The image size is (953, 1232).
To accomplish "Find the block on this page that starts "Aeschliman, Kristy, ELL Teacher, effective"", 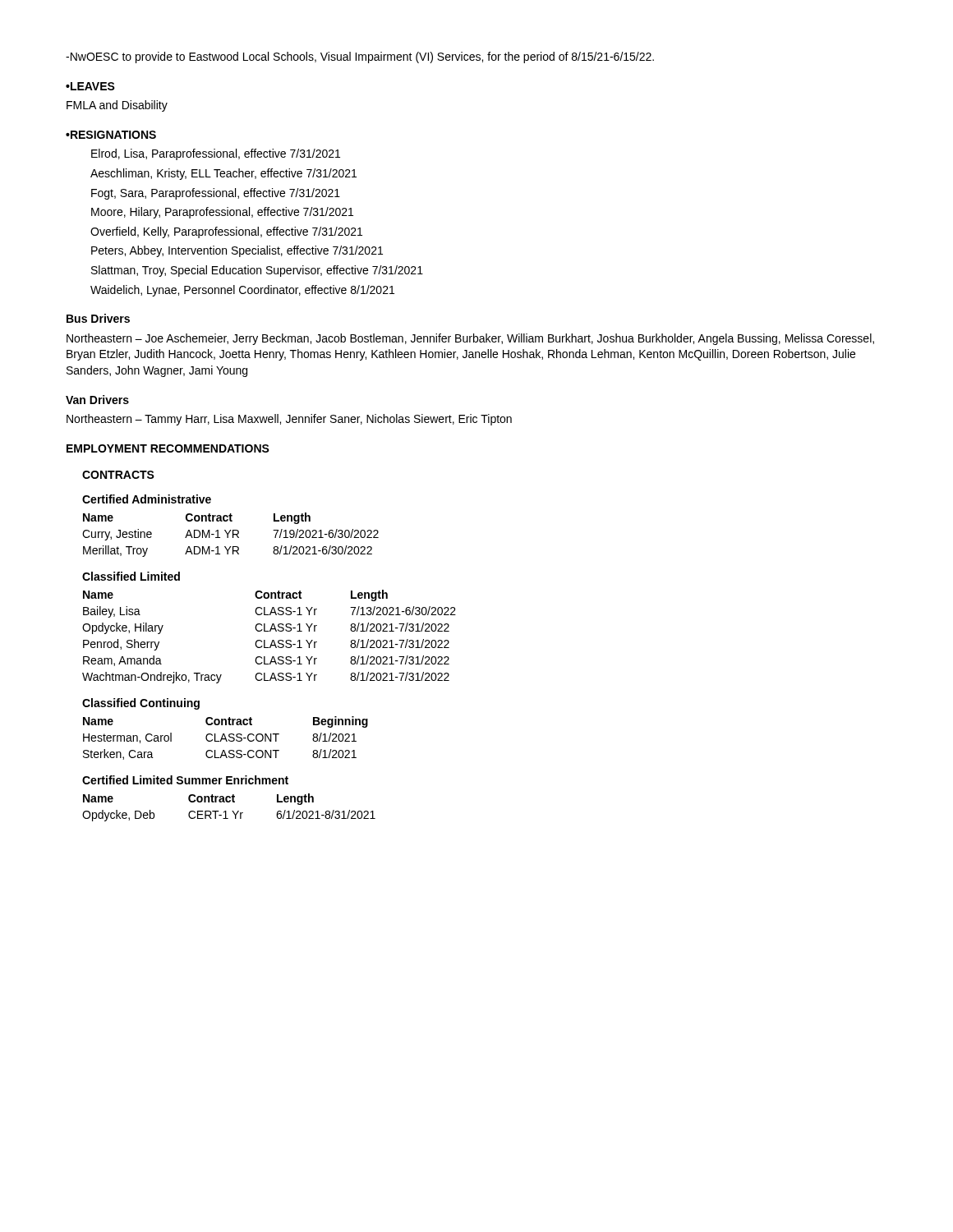I will click(x=224, y=173).
